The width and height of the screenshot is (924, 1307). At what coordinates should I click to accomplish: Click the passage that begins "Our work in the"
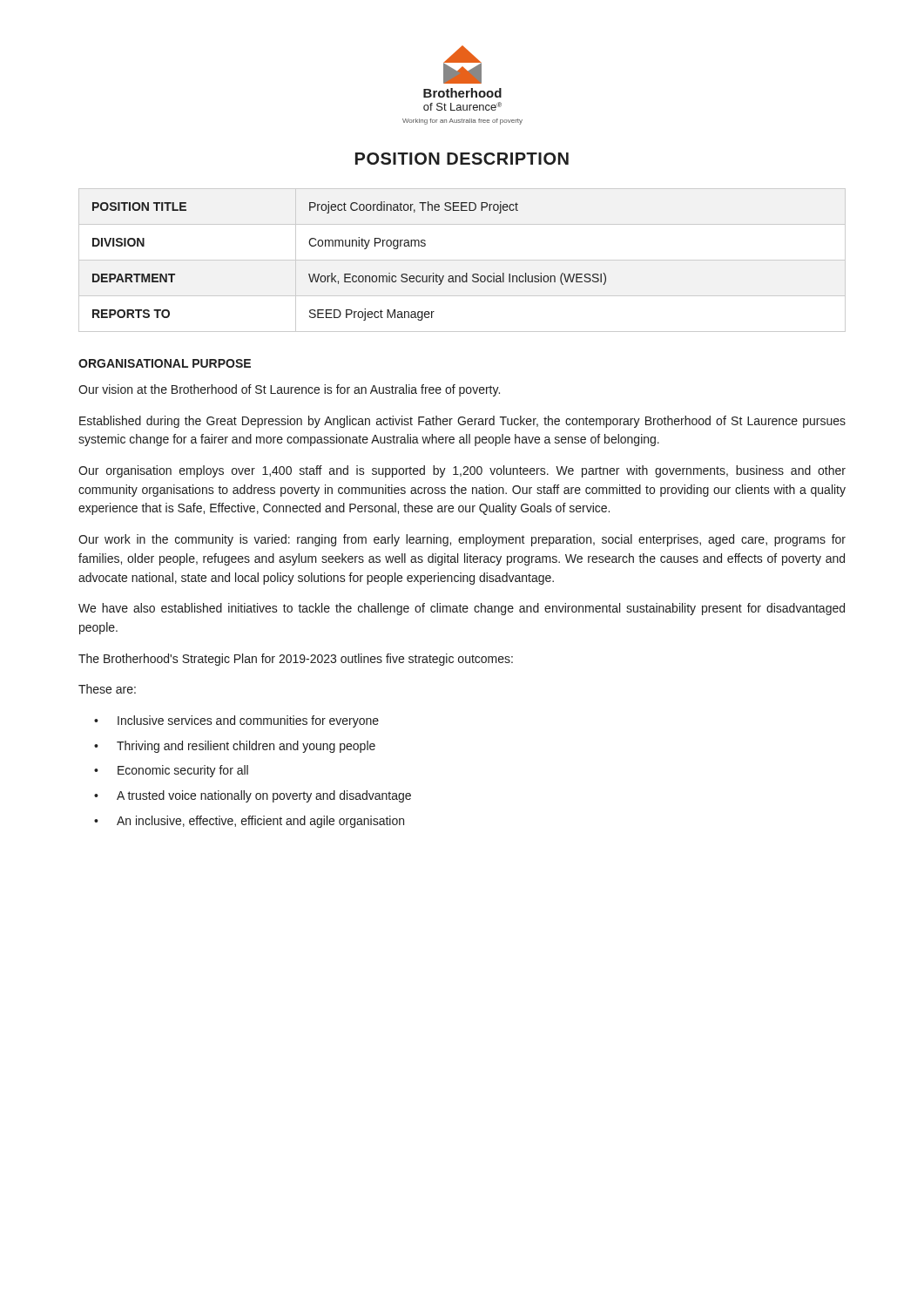[x=462, y=558]
